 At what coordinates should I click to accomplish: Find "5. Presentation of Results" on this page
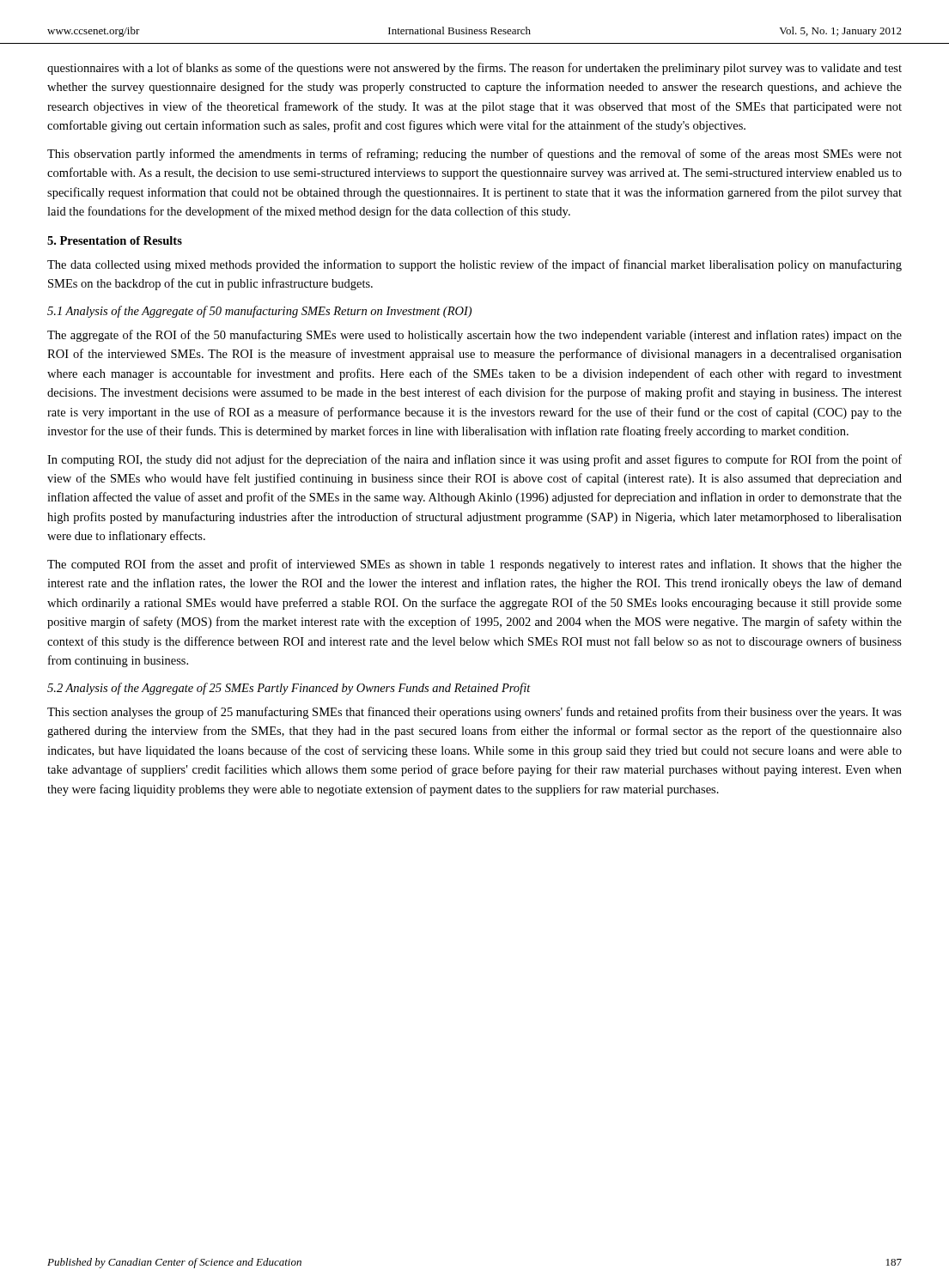click(115, 240)
